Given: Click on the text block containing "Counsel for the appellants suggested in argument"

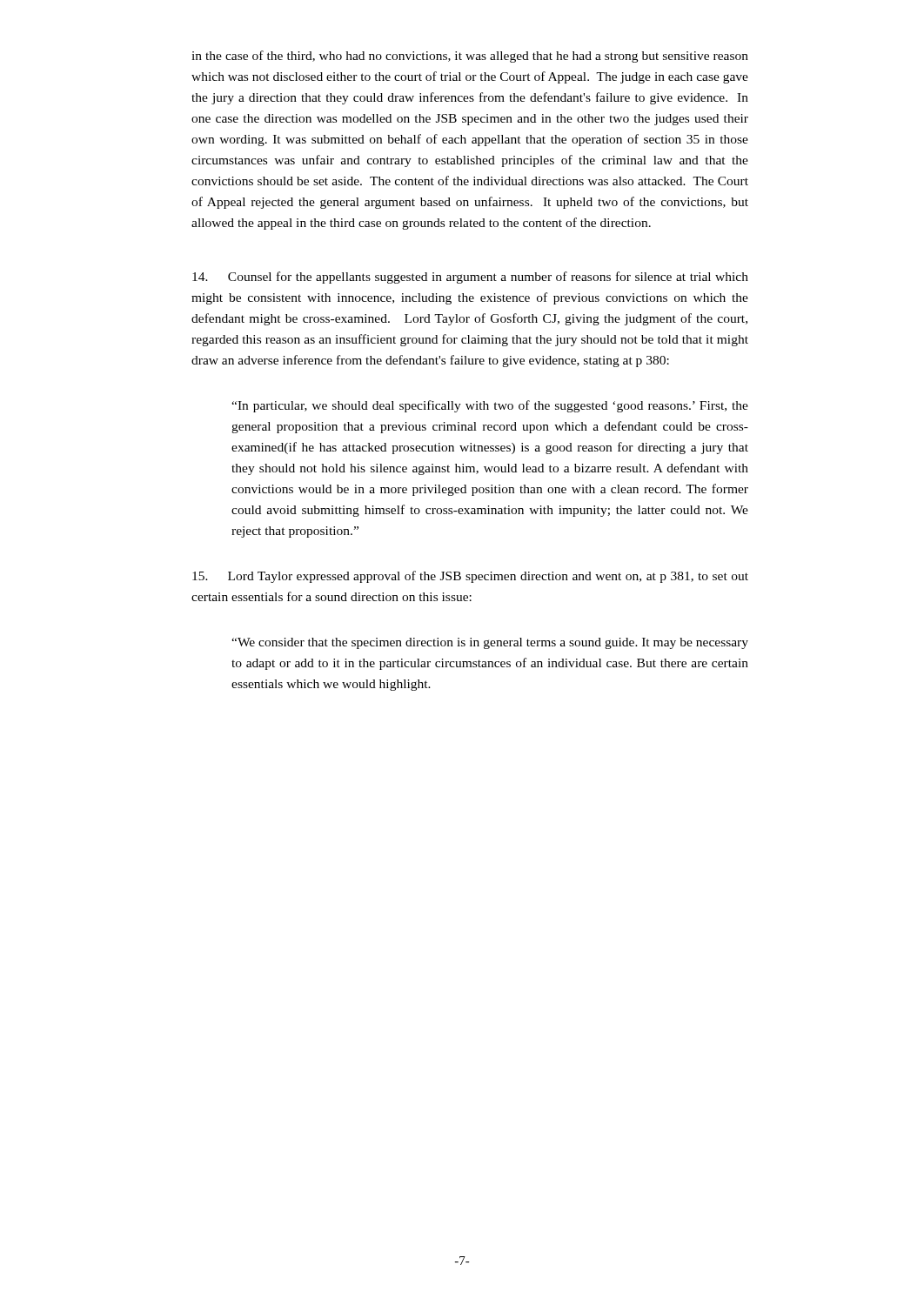Looking at the screenshot, I should [470, 318].
